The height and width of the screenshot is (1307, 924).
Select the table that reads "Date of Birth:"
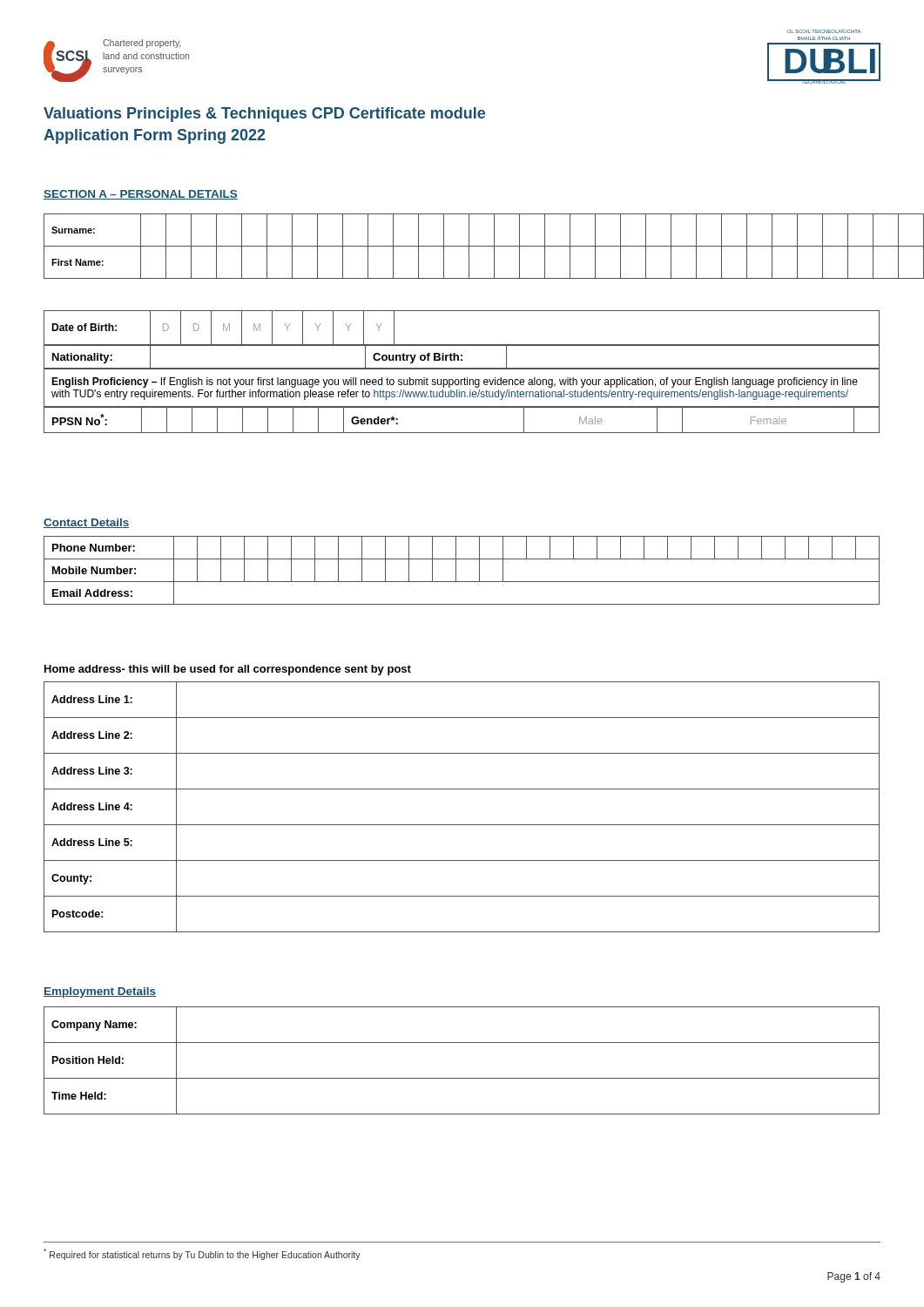click(462, 372)
